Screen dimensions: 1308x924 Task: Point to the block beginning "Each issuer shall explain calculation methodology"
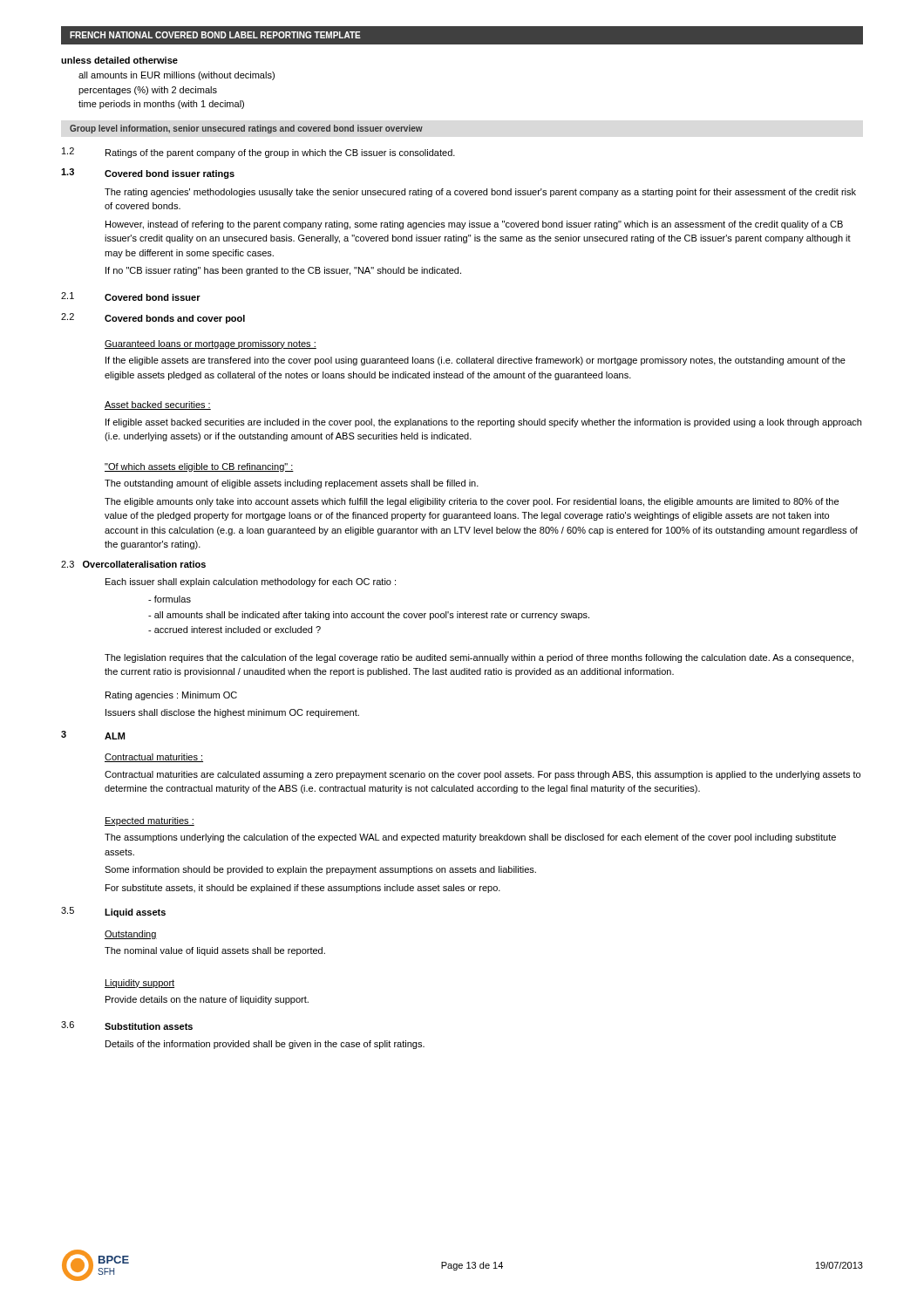point(251,582)
